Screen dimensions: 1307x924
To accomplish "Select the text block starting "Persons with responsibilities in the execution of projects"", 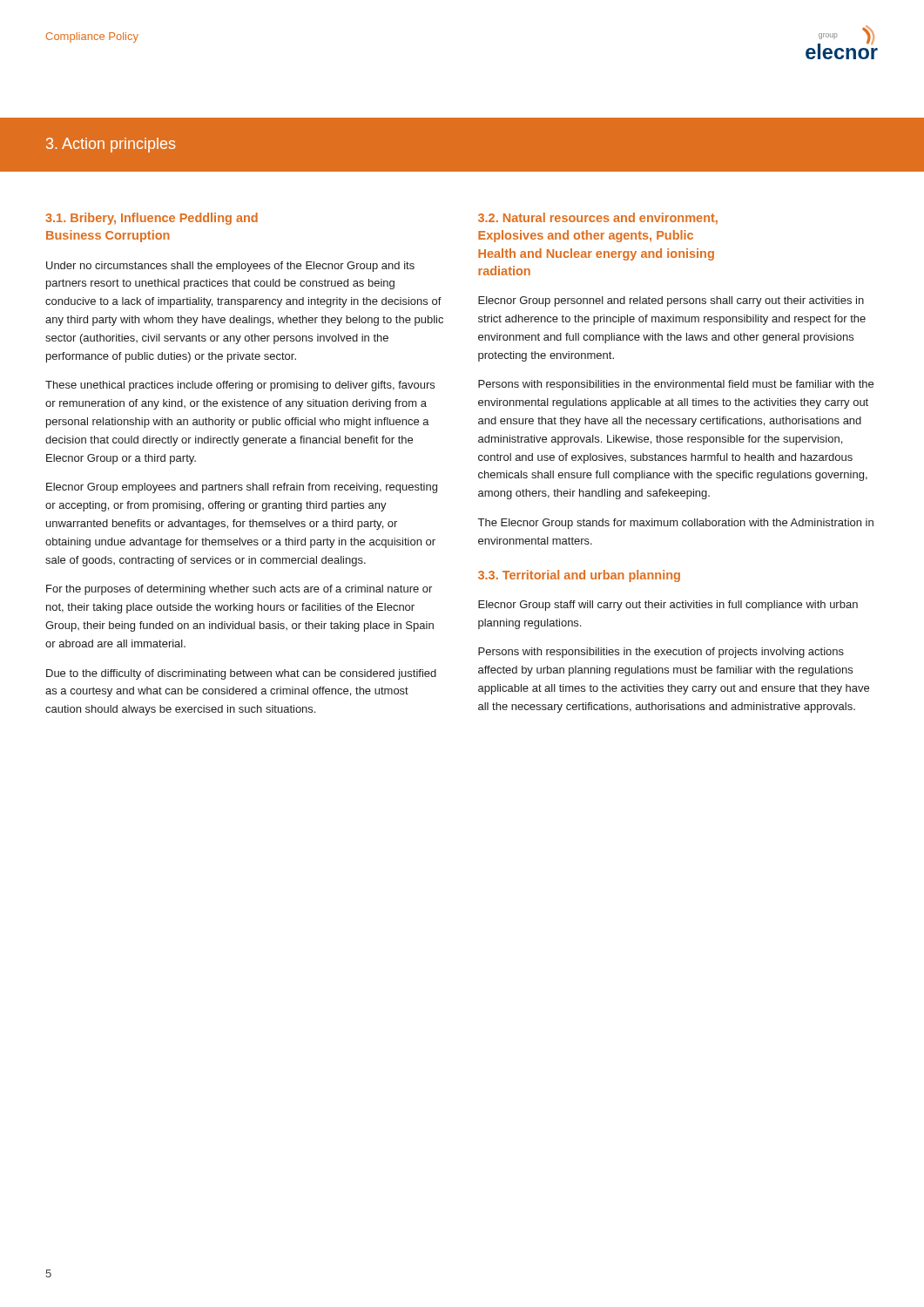I will [x=674, y=679].
